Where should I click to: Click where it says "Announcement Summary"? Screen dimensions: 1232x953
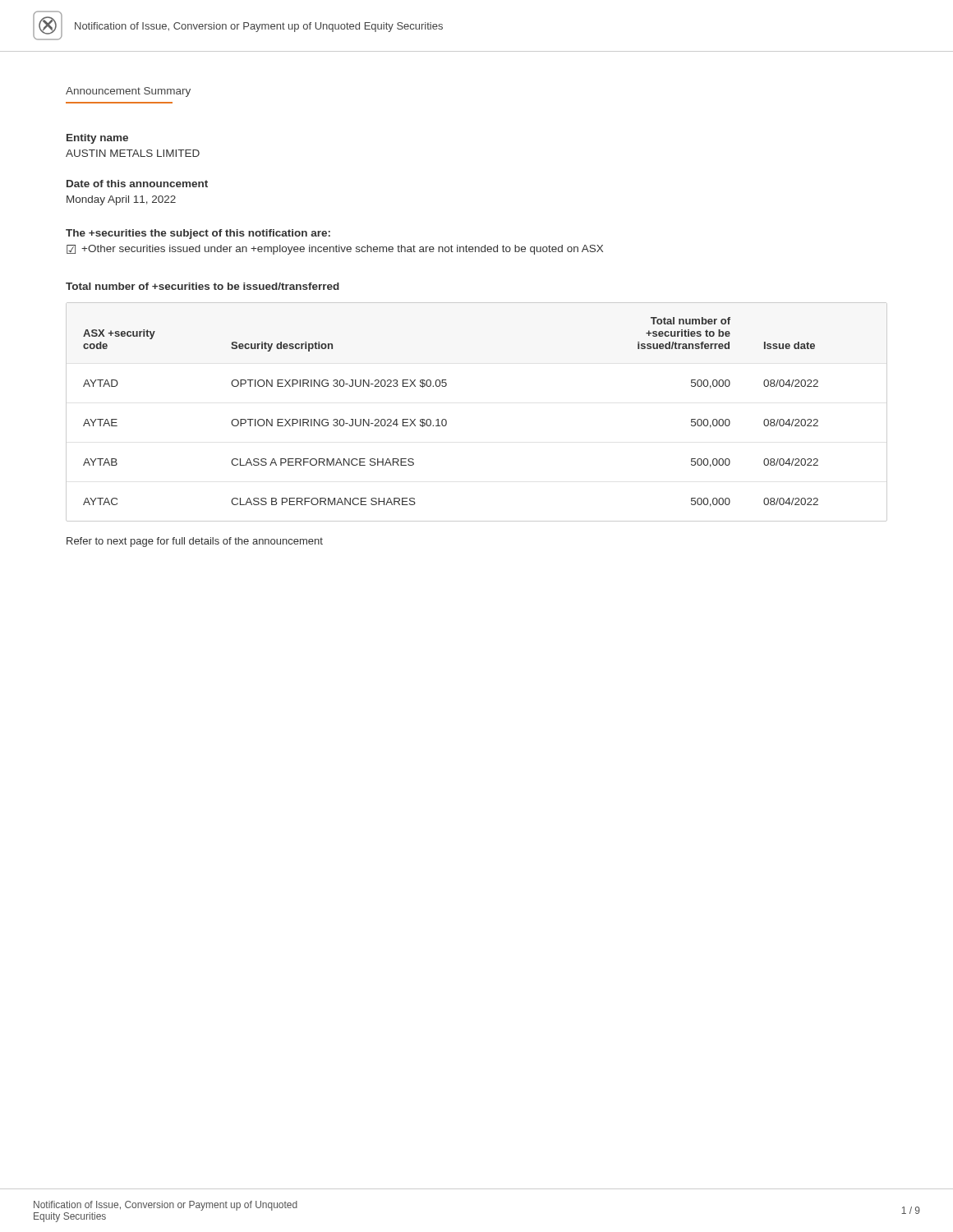pos(128,91)
